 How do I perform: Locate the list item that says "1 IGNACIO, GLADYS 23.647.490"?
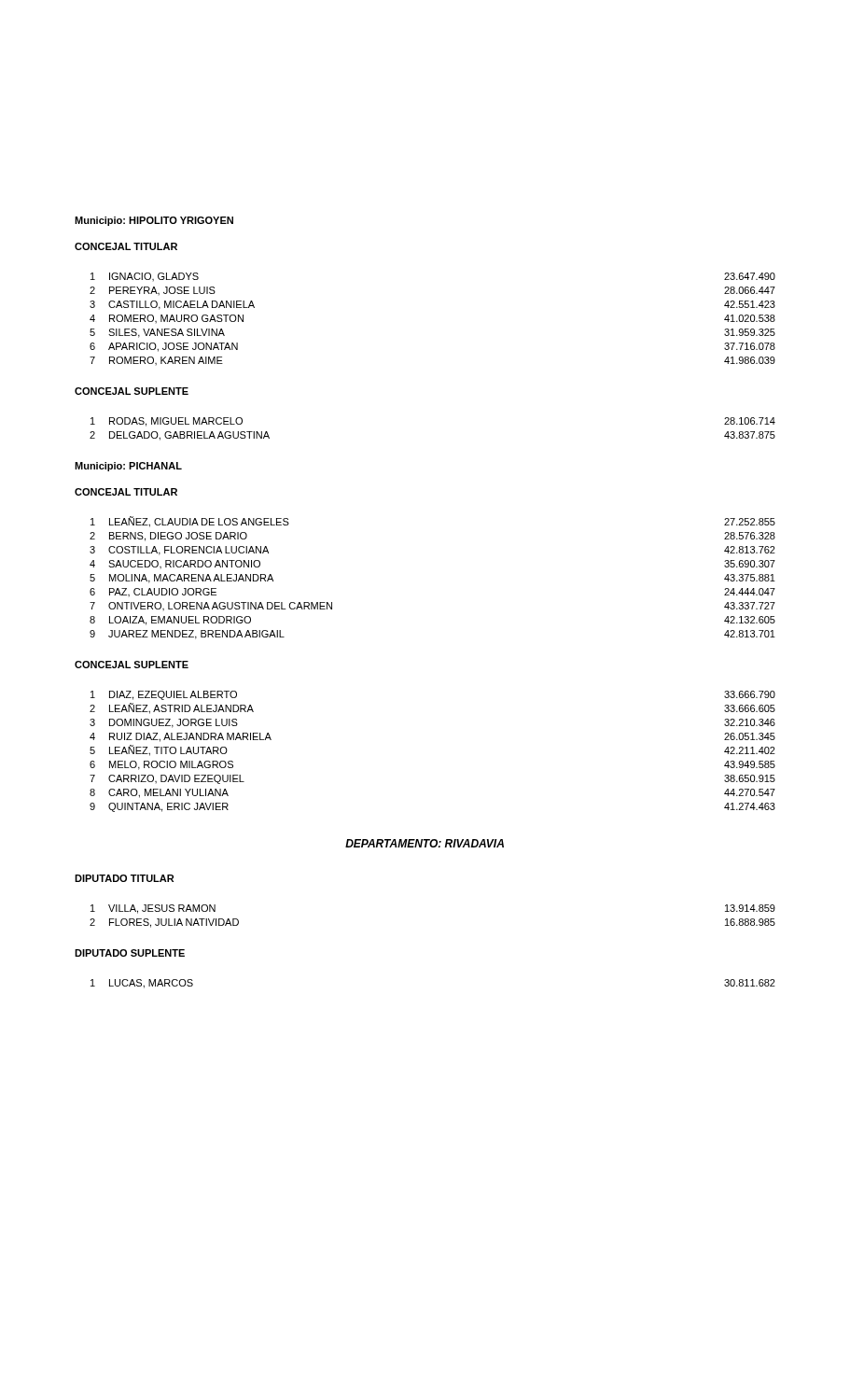[145, 277]
